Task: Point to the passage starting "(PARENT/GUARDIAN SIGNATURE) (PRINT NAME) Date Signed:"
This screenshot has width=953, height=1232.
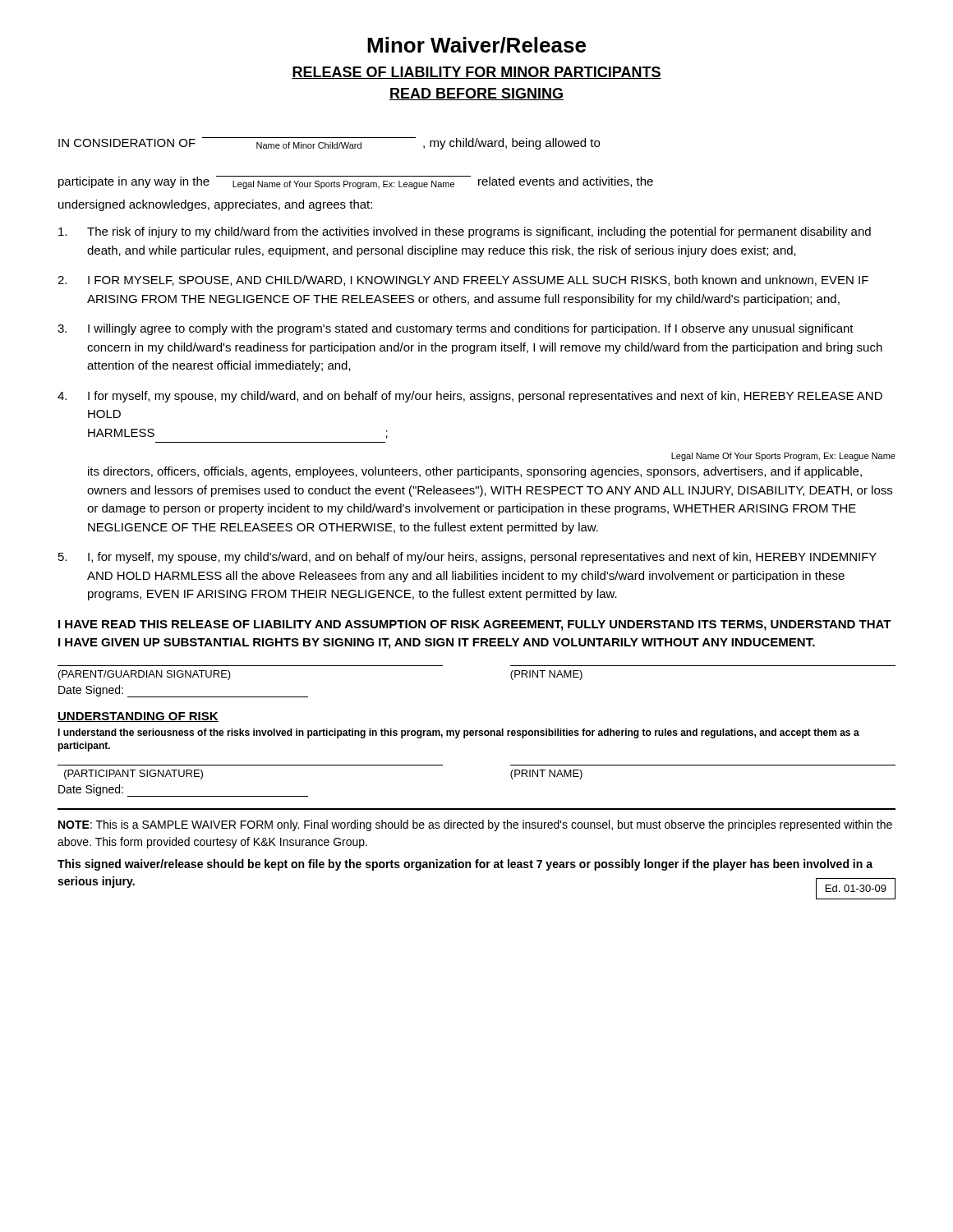Action: (147, 675)
